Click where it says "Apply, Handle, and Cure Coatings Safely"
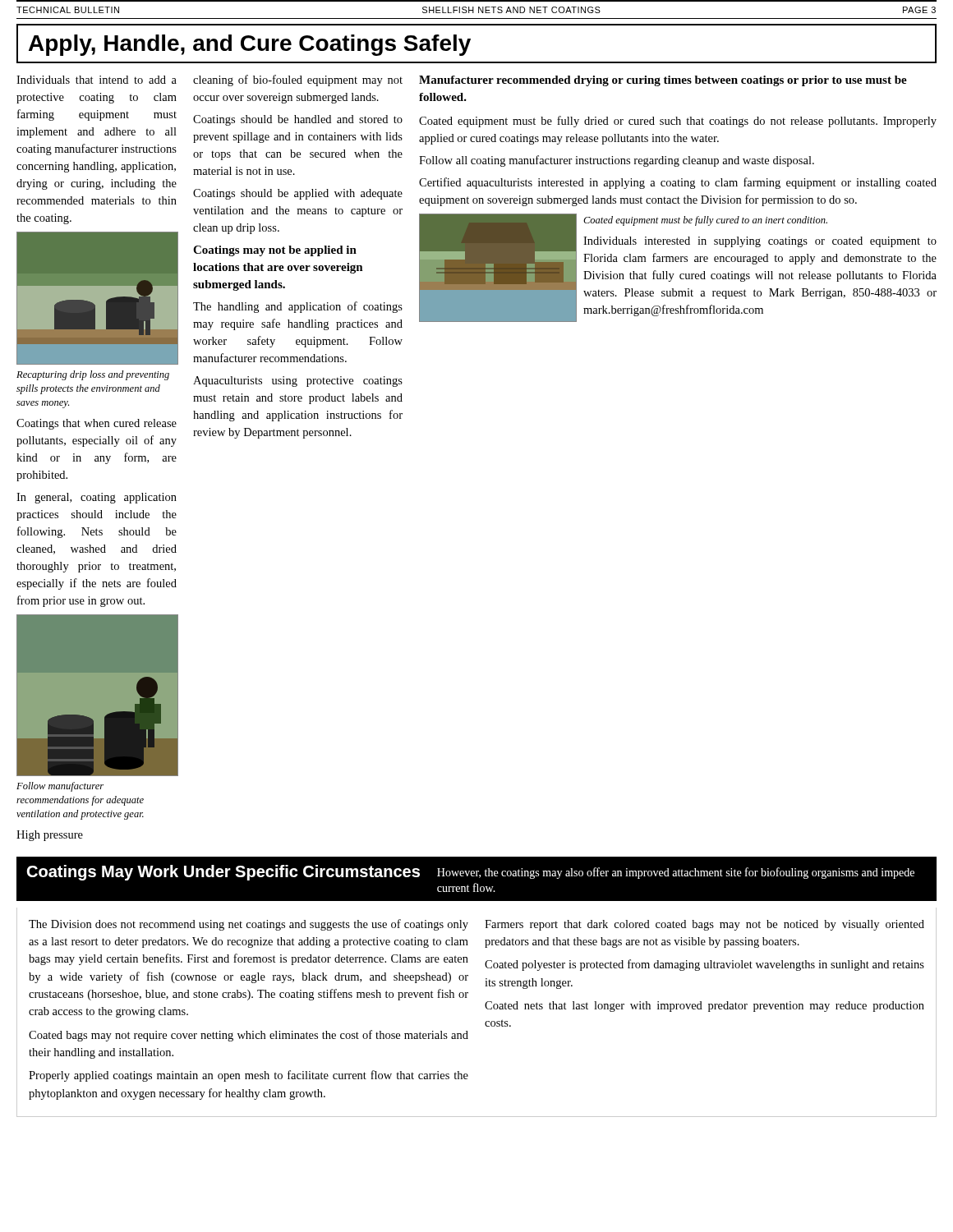The image size is (953, 1232). [x=249, y=43]
